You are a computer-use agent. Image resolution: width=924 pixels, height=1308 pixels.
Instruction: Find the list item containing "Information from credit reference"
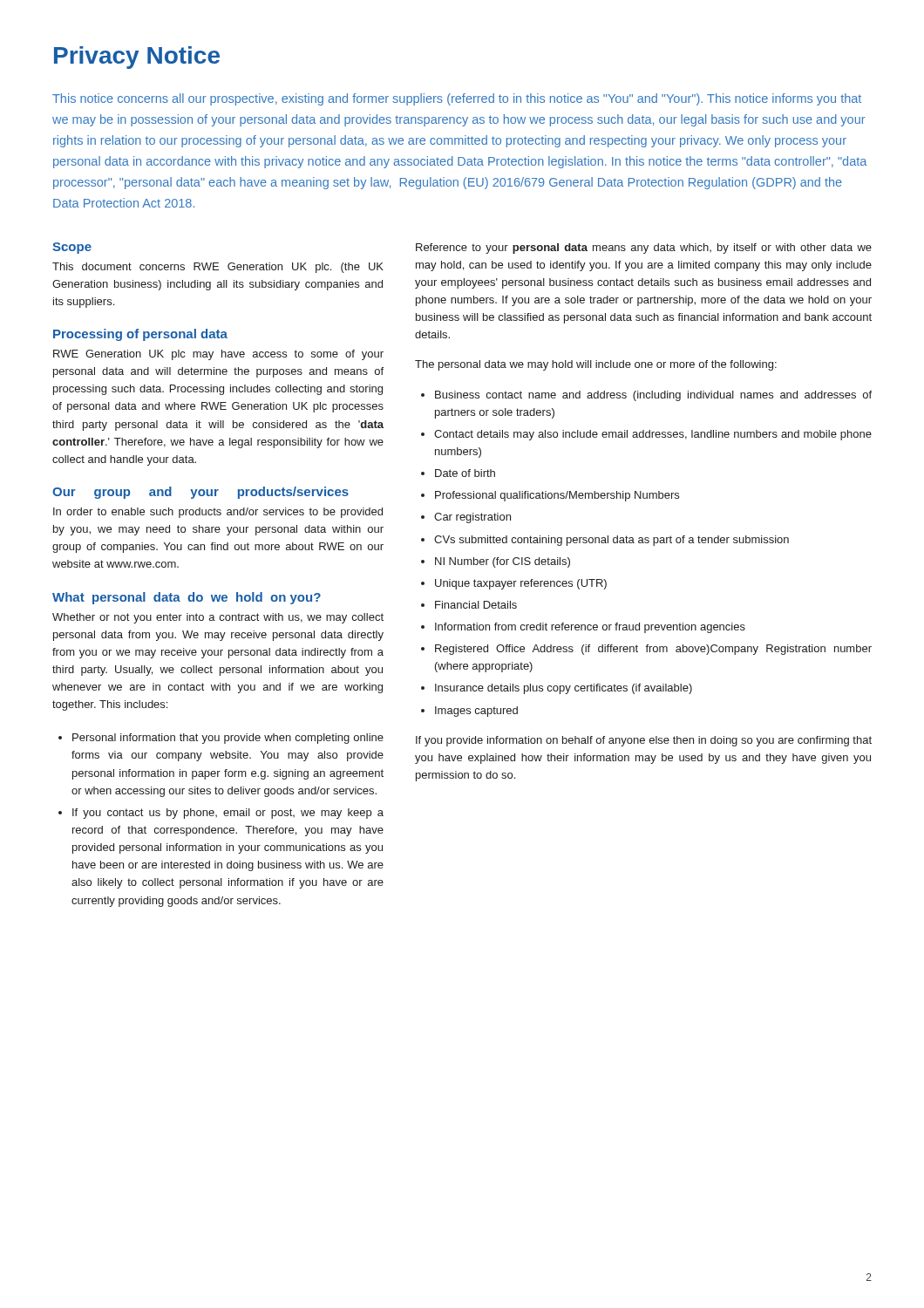tap(590, 627)
